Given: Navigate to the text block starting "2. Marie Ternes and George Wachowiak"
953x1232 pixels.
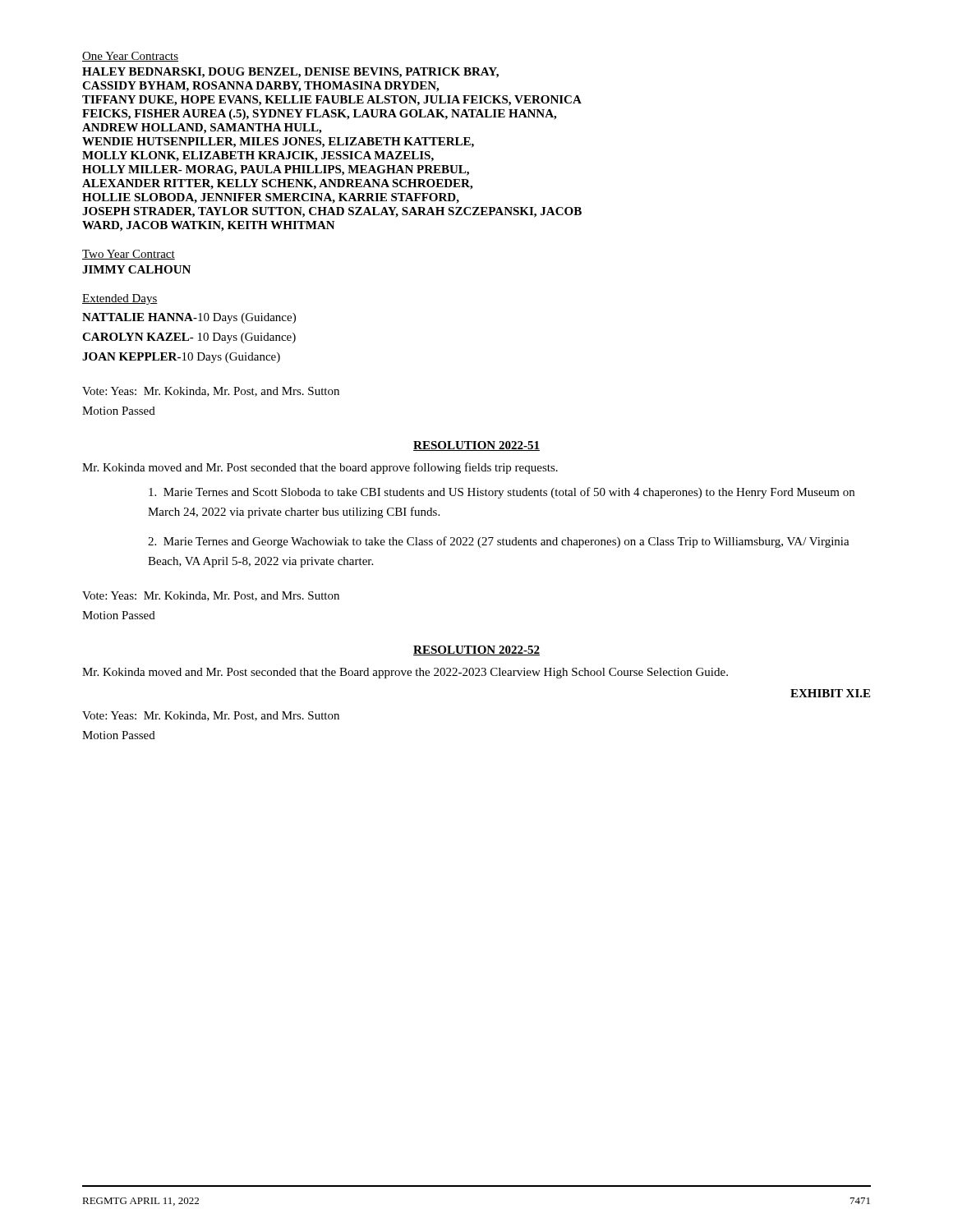Looking at the screenshot, I should (499, 551).
